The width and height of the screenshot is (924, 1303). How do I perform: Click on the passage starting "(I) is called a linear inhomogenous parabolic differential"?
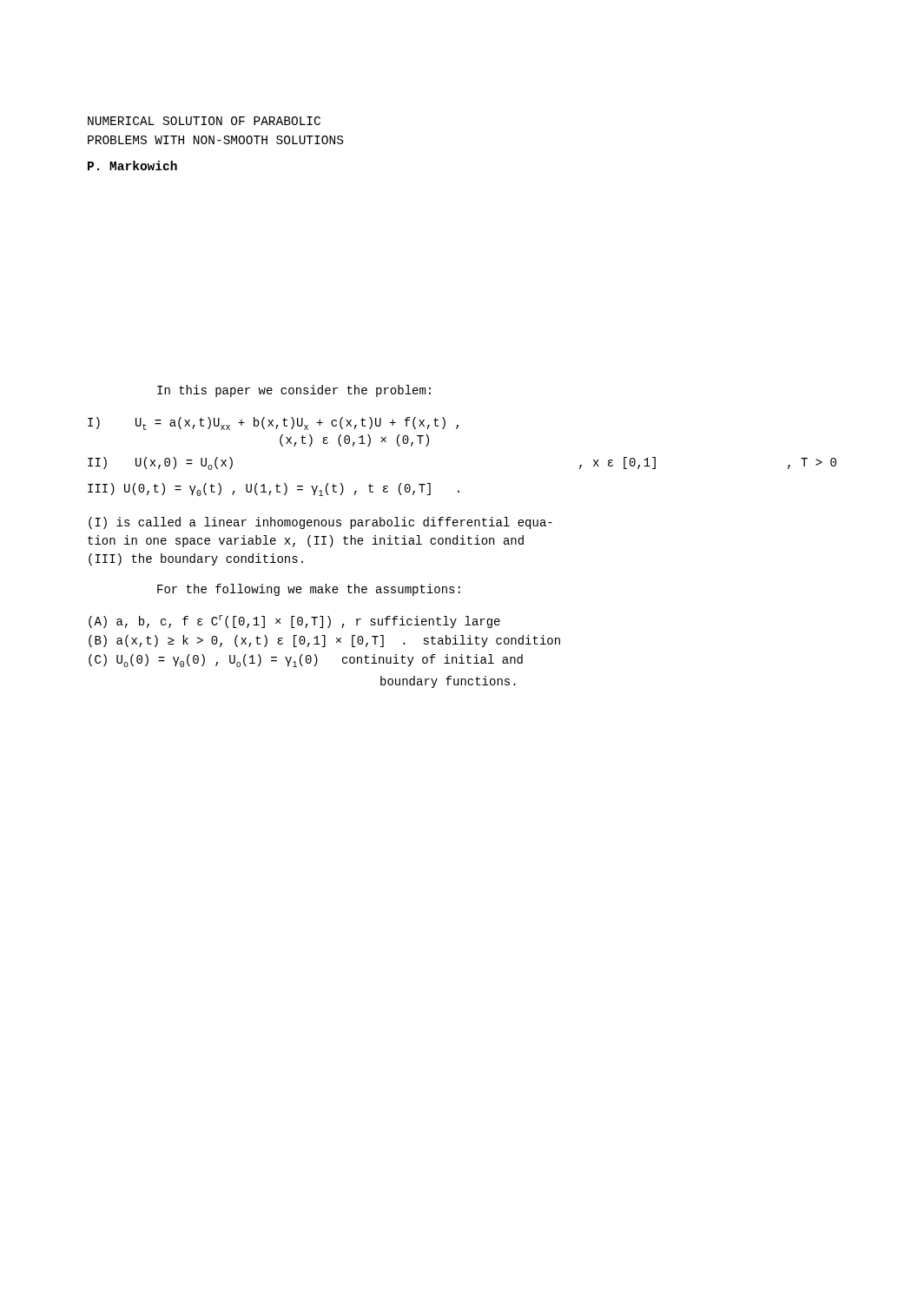320,541
